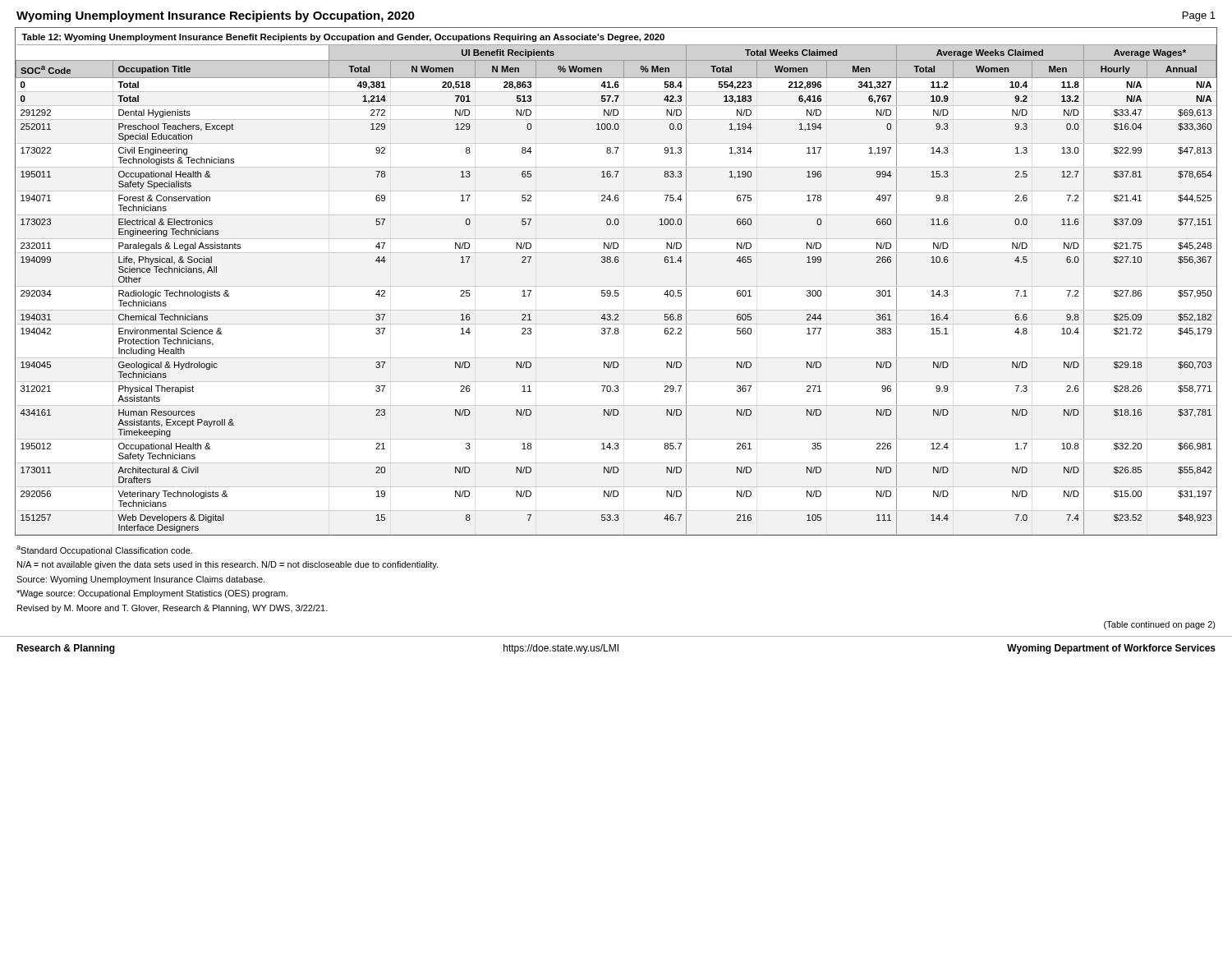
Task: Locate the block of text that opens with "aStandard Occupational Classification code. N/A = not available"
Action: click(x=227, y=578)
